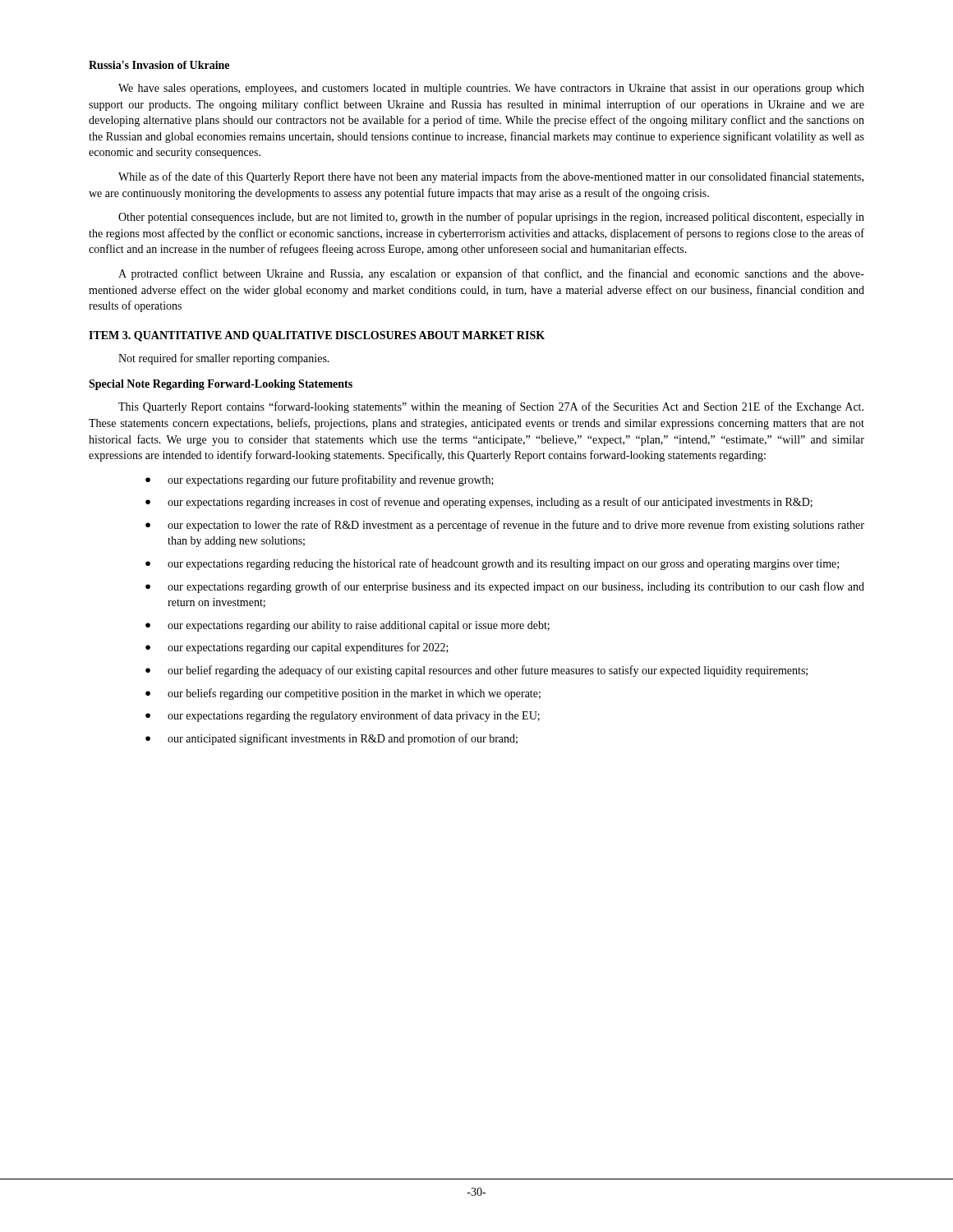Select the list item that says "● our expectations regarding our future"
This screenshot has height=1232, width=953.
501,480
